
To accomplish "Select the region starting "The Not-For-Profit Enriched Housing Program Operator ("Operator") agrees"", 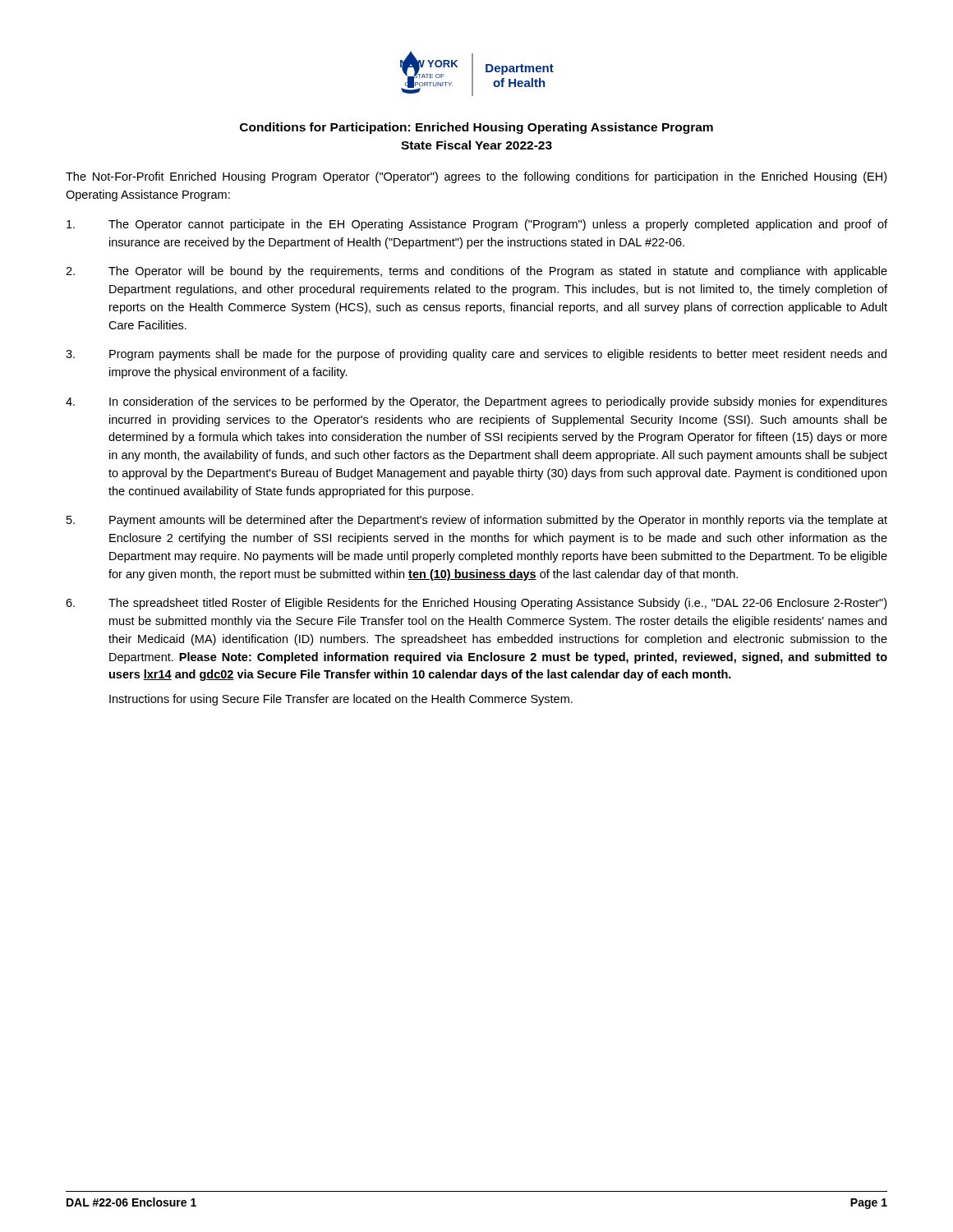I will [x=476, y=186].
